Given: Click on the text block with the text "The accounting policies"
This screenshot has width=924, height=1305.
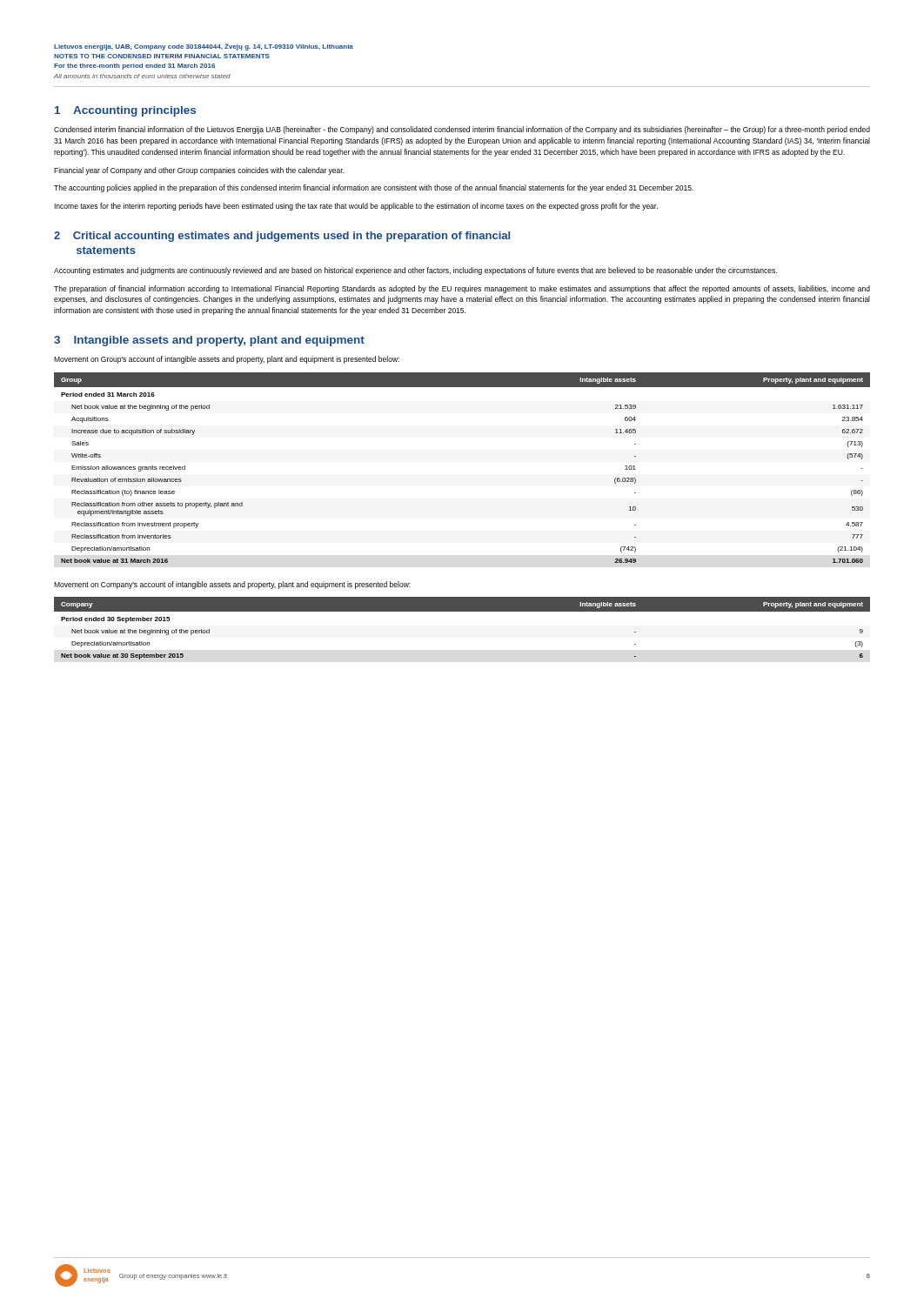Looking at the screenshot, I should [x=374, y=188].
